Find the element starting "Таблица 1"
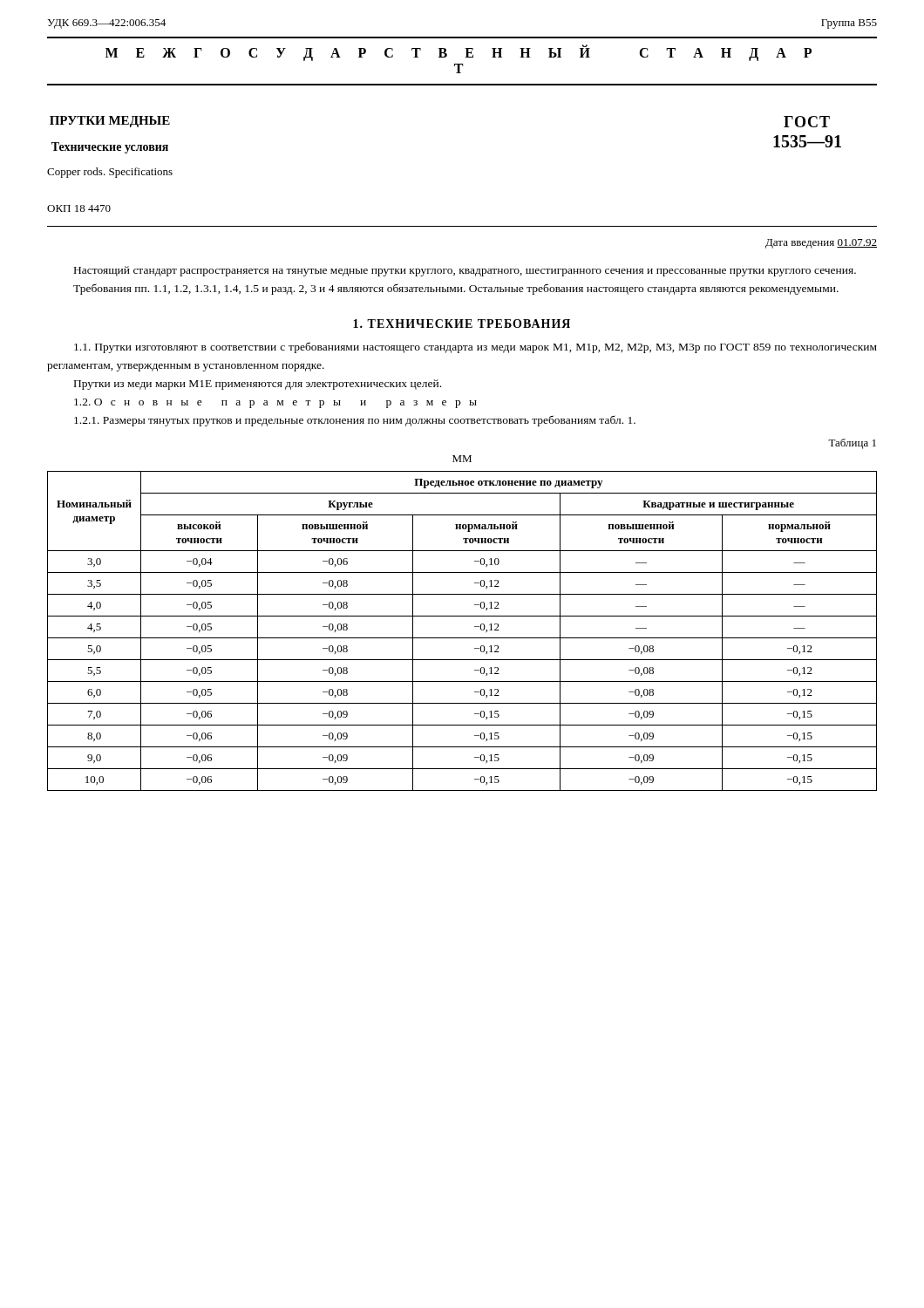Screen dimensions: 1308x924 point(853,443)
